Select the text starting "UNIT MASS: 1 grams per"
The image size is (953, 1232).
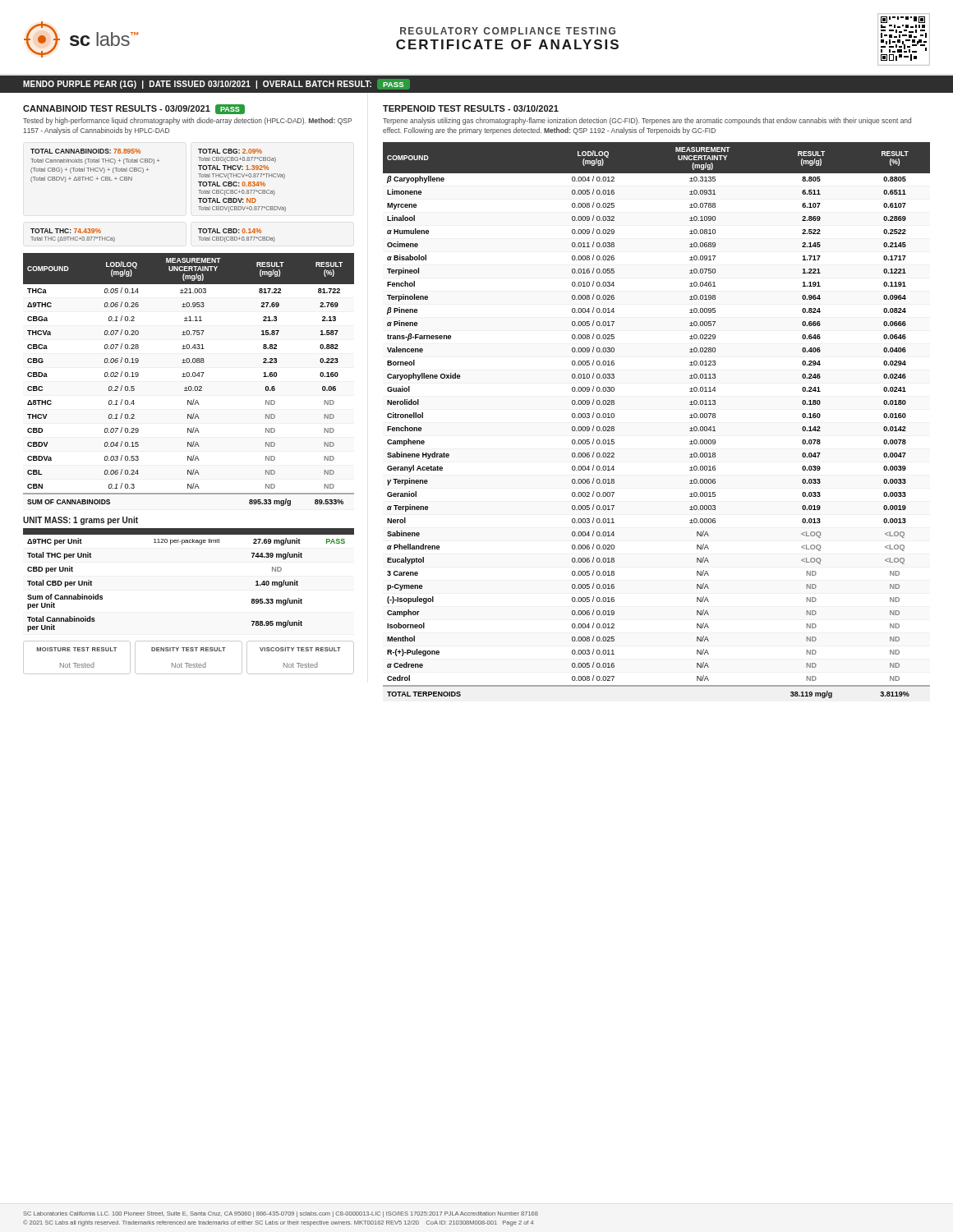(81, 520)
